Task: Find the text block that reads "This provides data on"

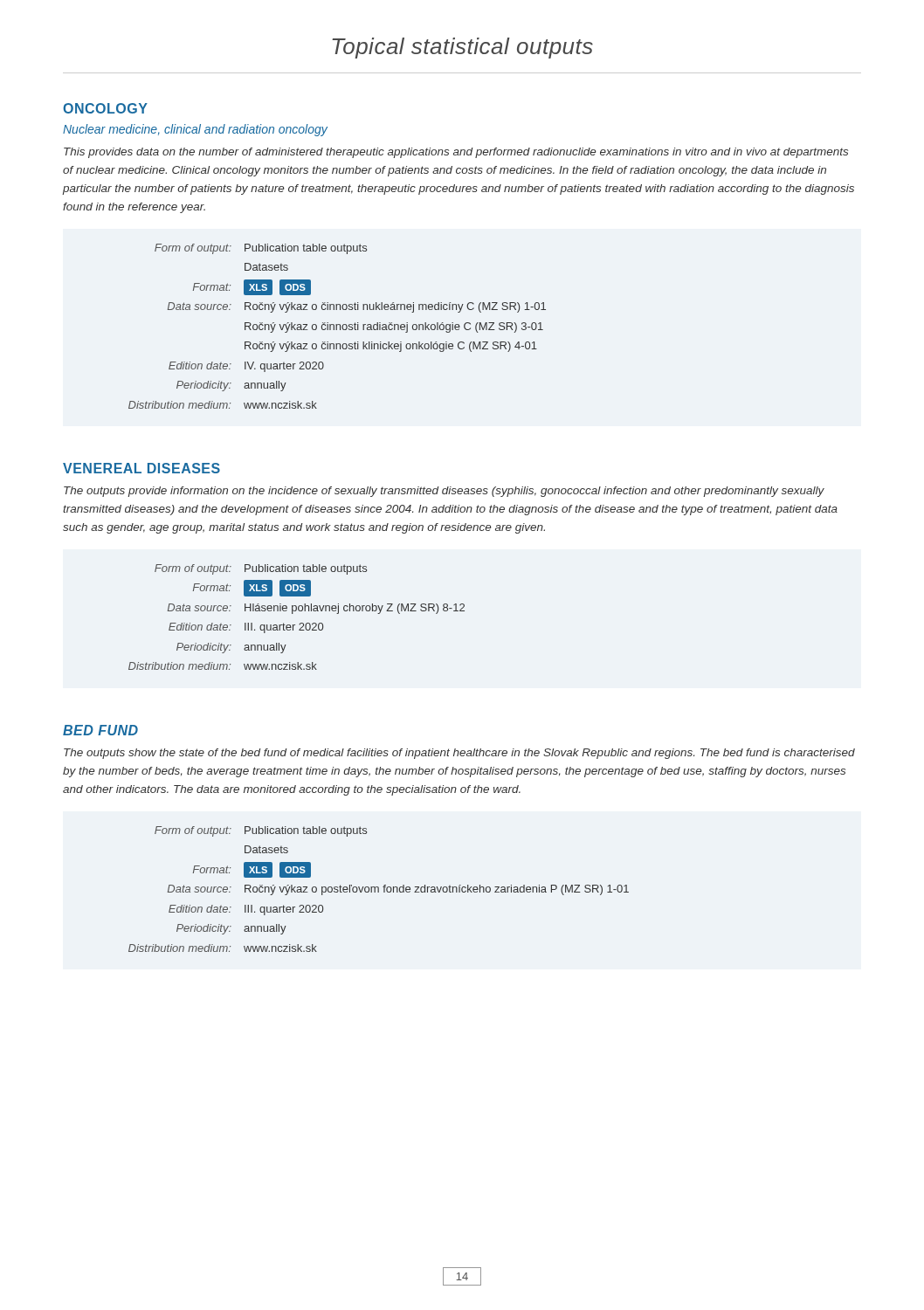Action: pos(459,179)
